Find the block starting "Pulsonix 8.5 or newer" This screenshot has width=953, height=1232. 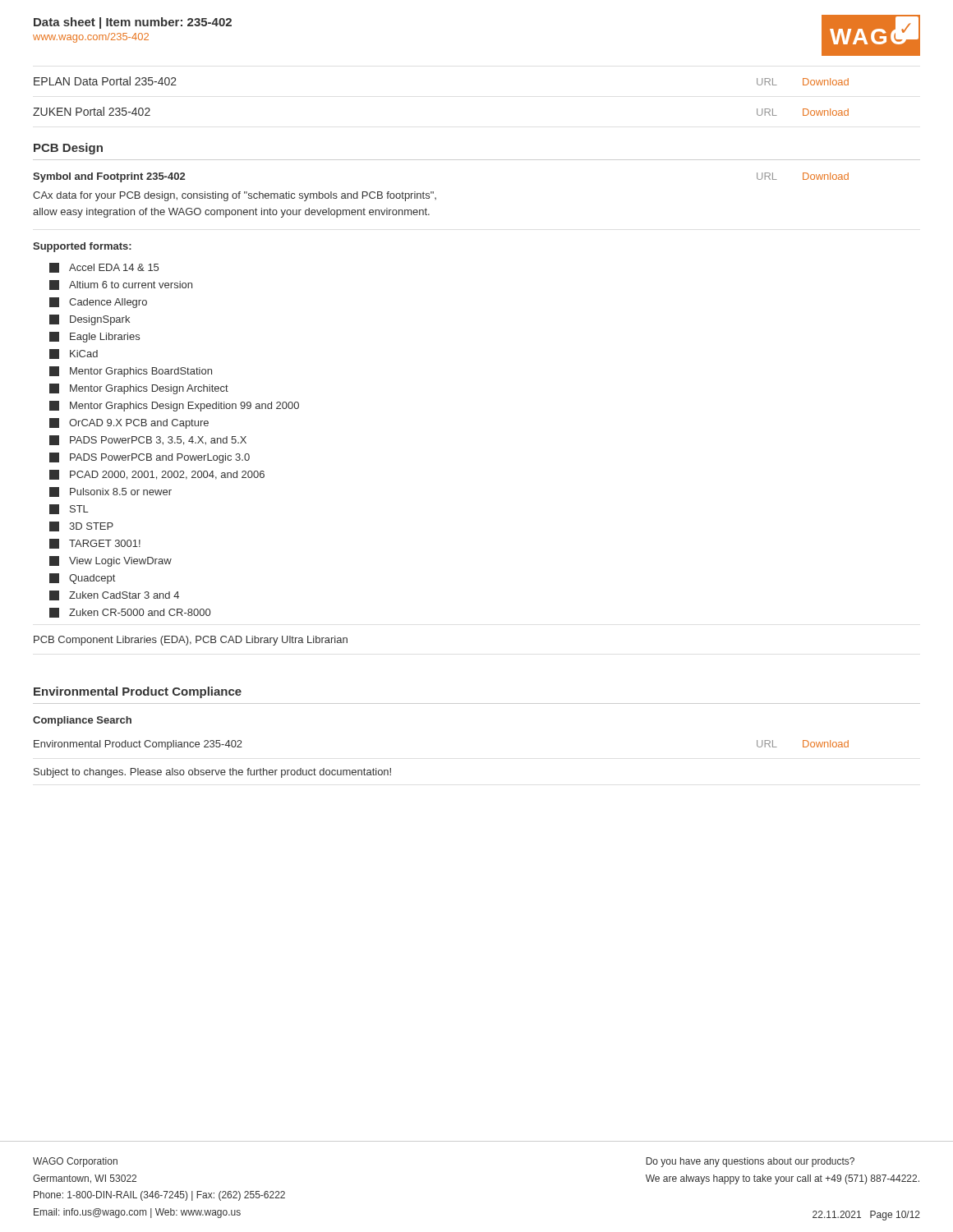[111, 492]
